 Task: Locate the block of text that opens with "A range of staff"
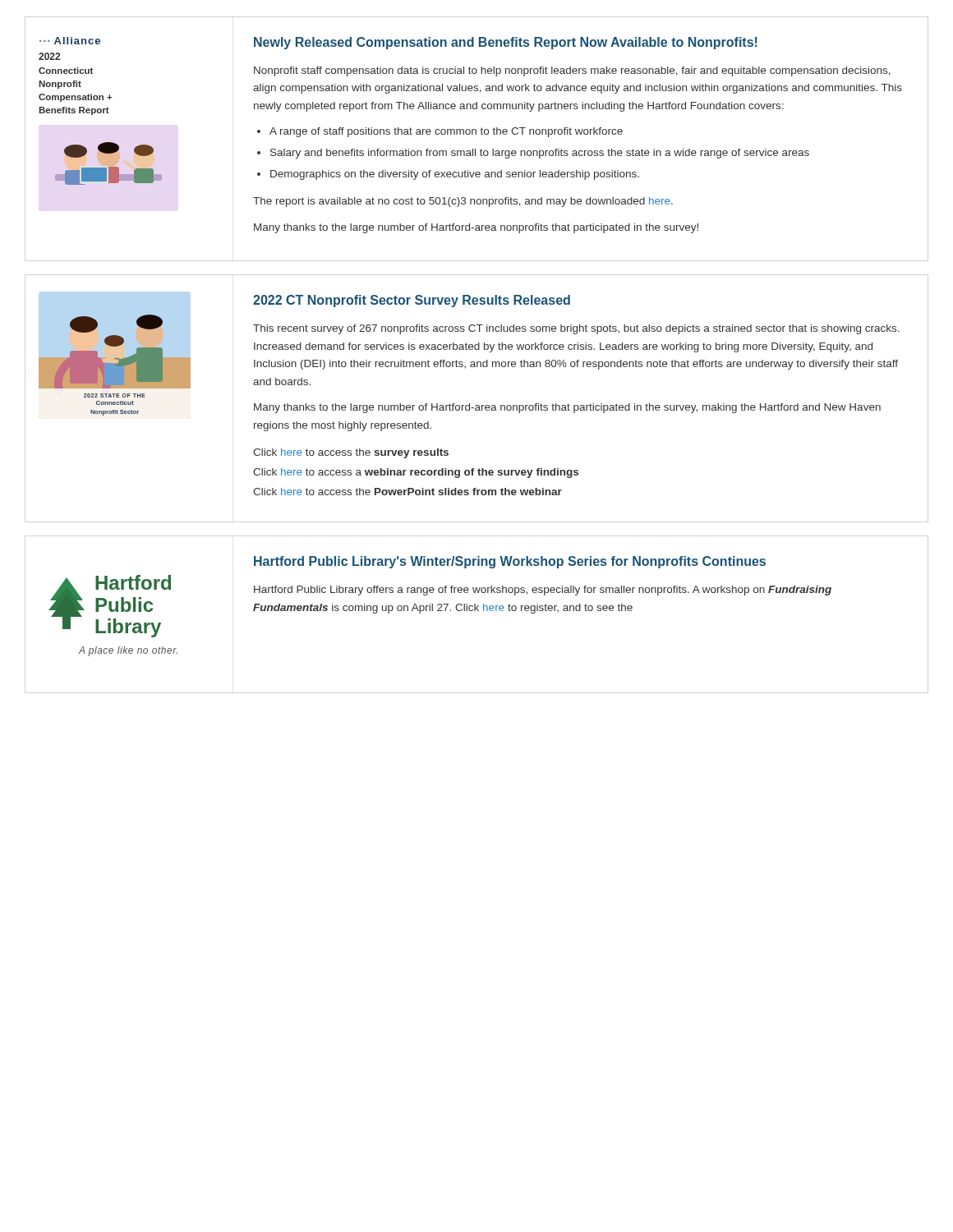[x=446, y=131]
